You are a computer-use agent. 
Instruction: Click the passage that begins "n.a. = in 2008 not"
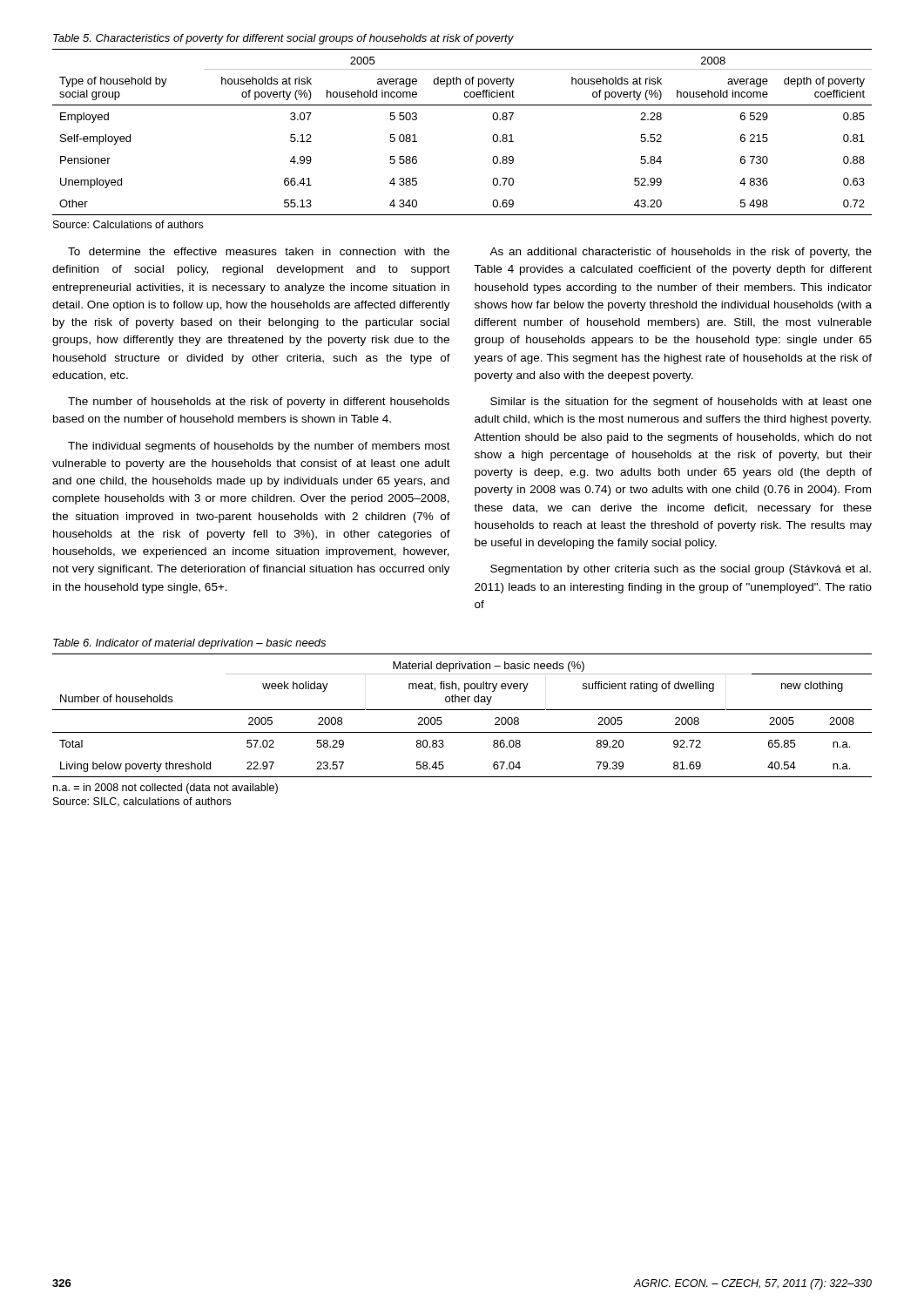pos(165,788)
